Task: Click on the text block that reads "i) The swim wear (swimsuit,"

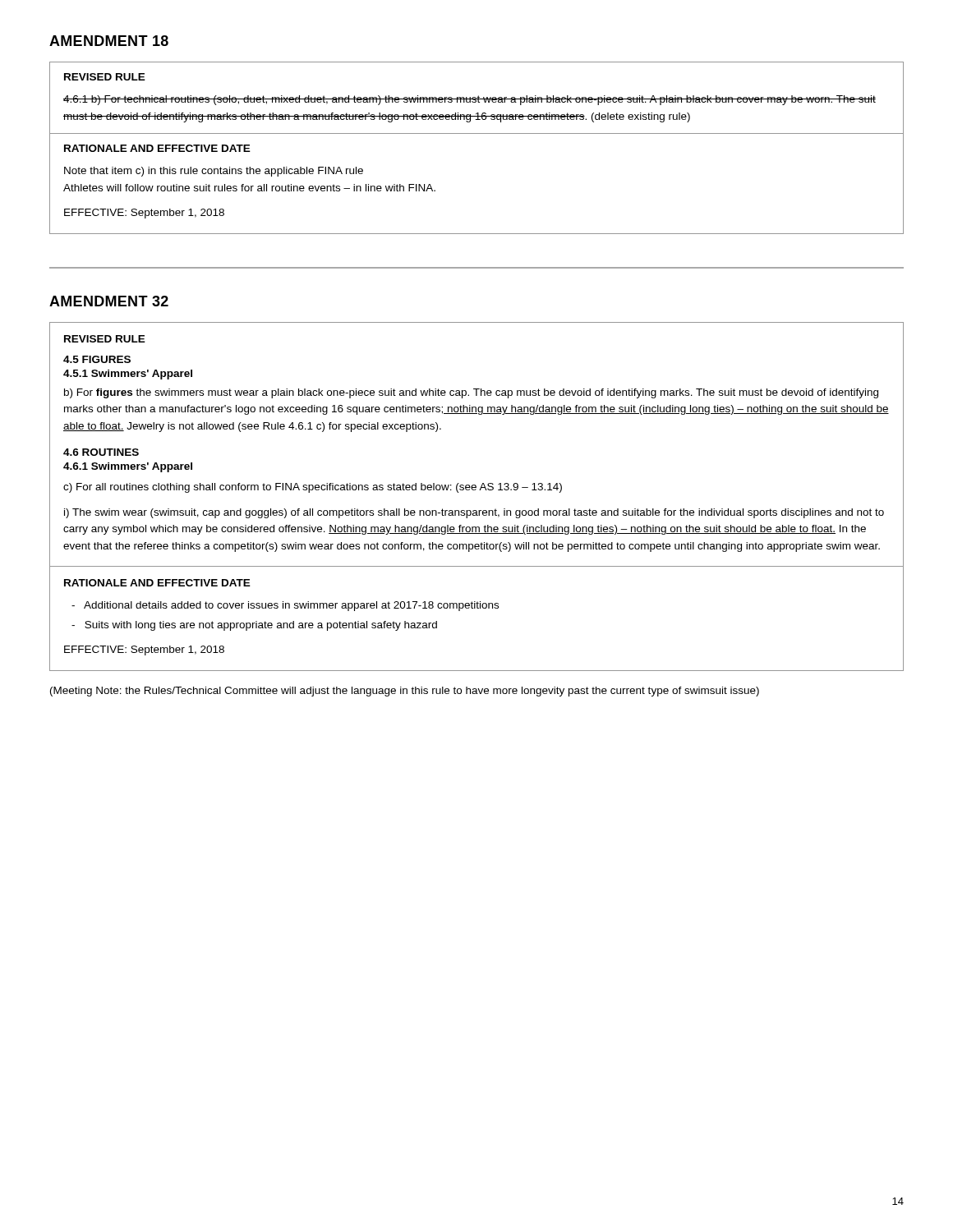Action: [474, 529]
